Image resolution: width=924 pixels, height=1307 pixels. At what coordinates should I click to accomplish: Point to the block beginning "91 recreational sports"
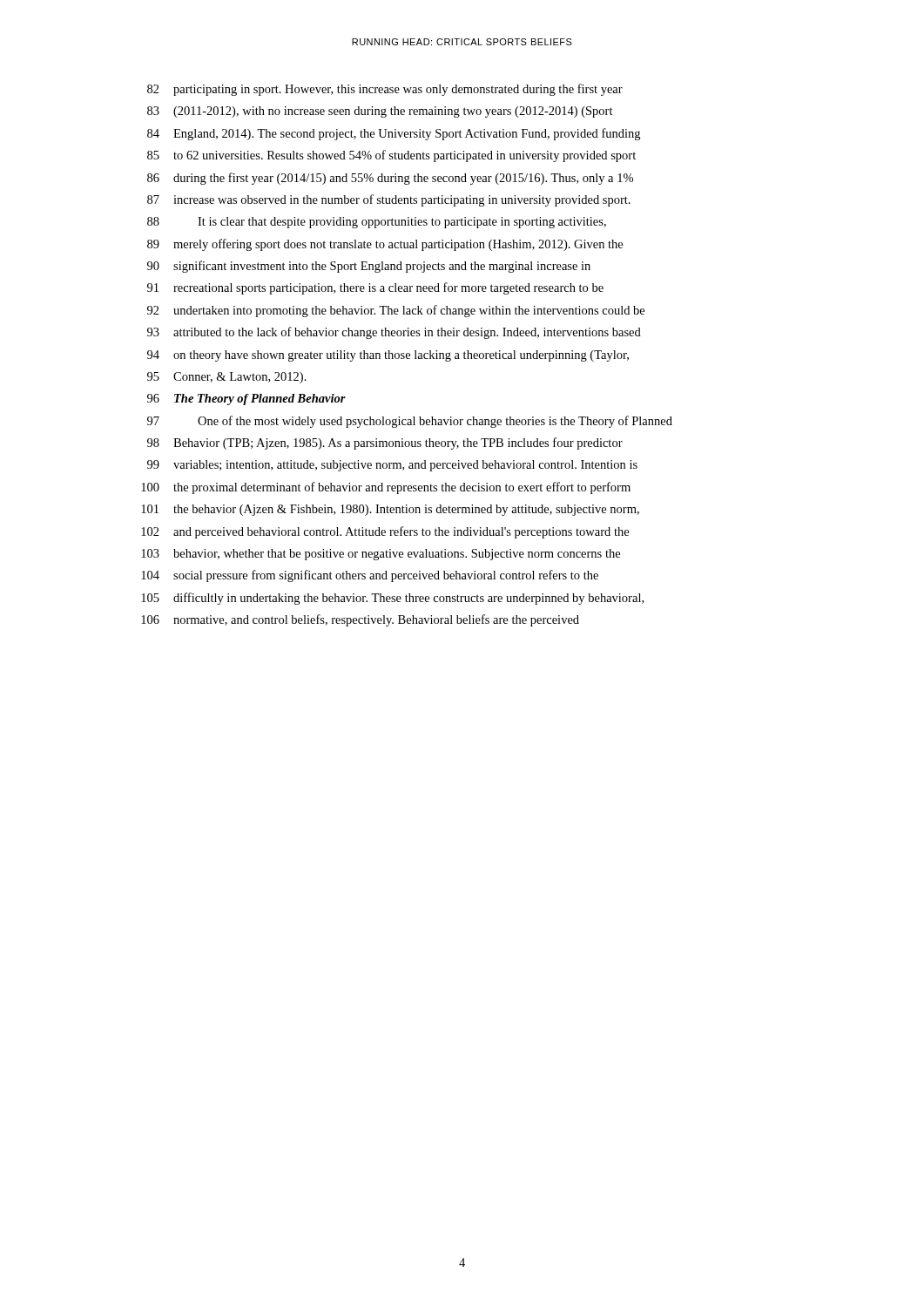click(x=473, y=288)
